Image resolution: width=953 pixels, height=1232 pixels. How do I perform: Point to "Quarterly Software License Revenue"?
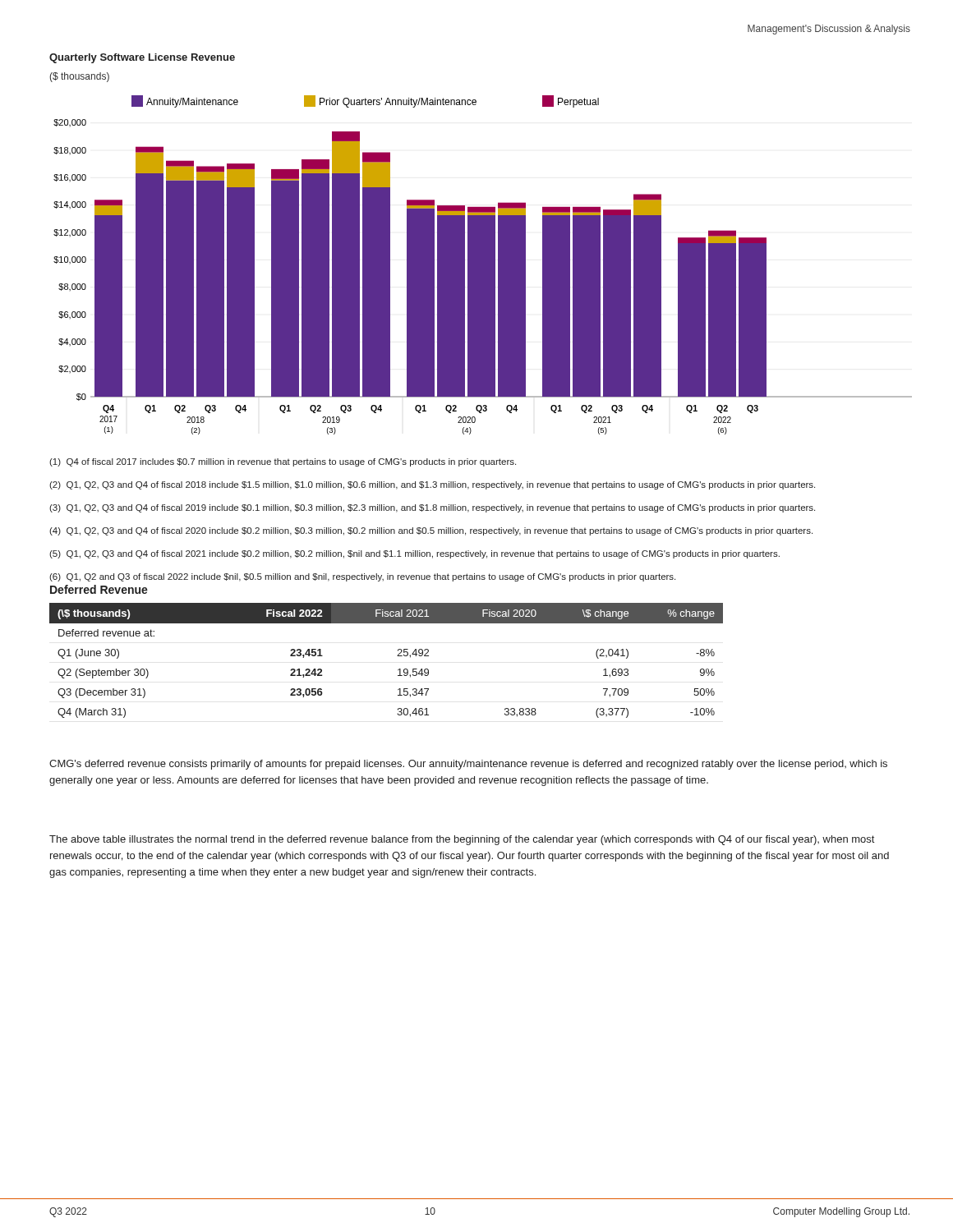(142, 57)
